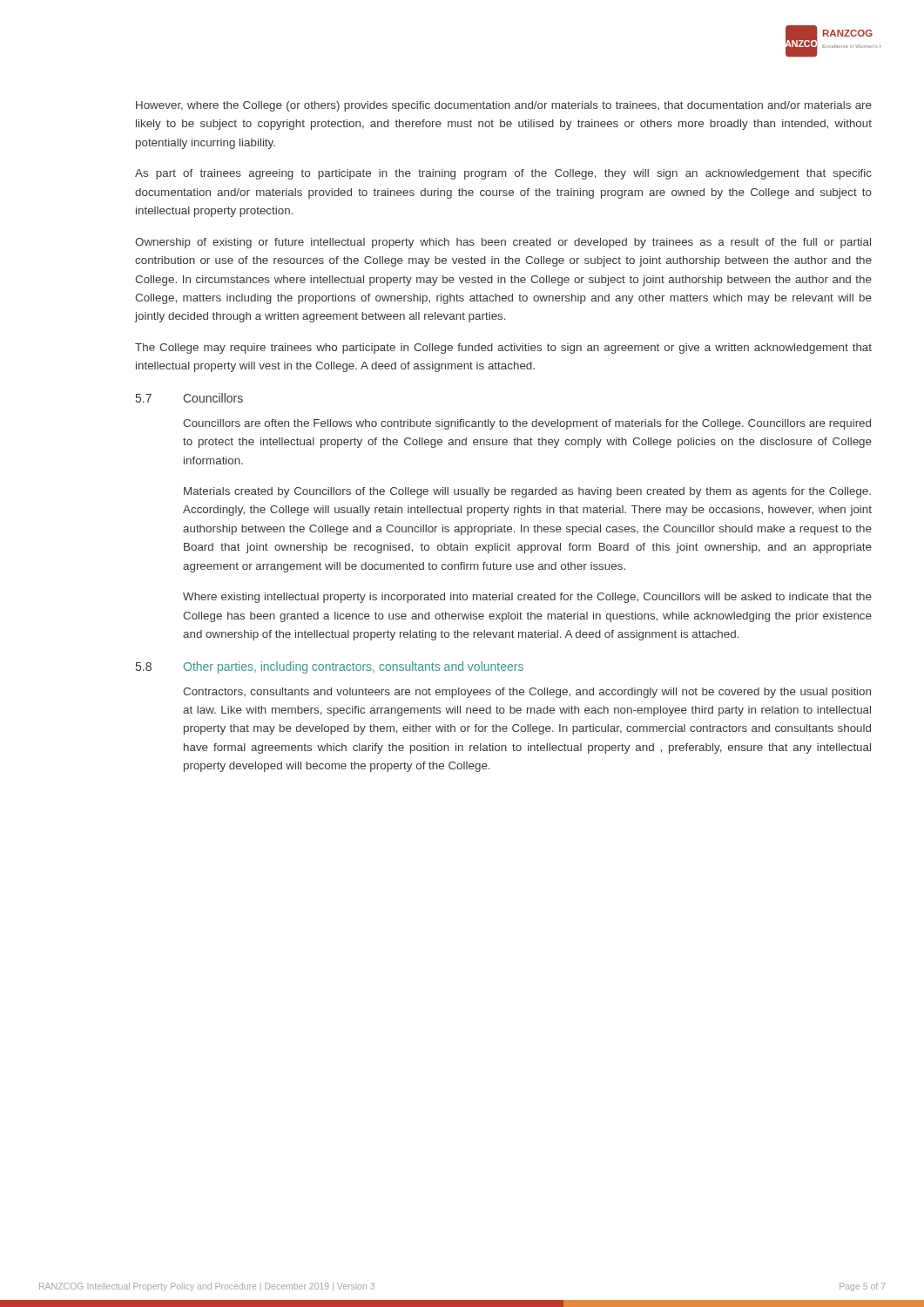Viewport: 924px width, 1307px height.
Task: Where is the passage that starts "The College may require trainees who participate"?
Action: point(503,356)
